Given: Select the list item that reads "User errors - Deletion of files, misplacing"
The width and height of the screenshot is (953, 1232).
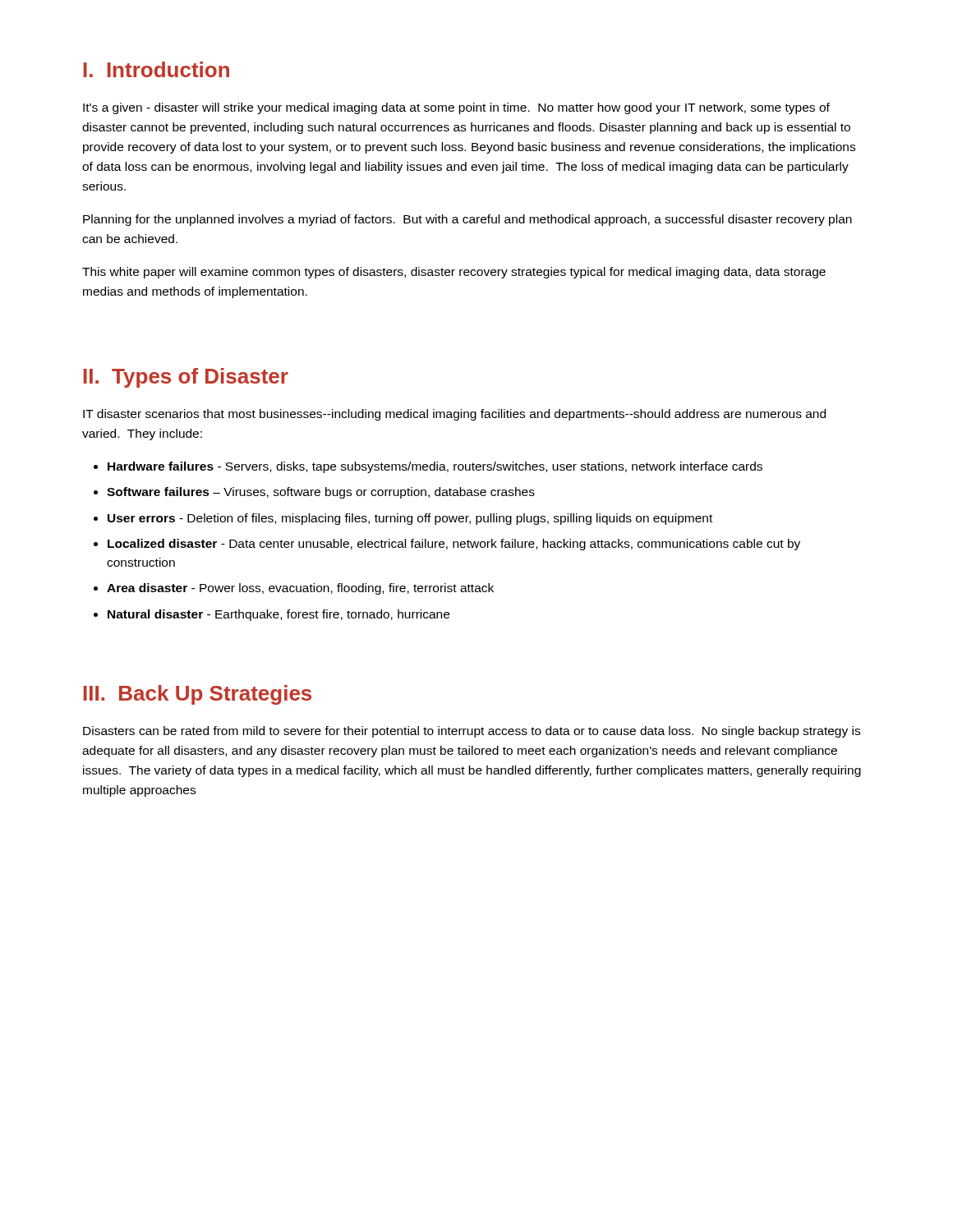Looking at the screenshot, I should click(485, 518).
